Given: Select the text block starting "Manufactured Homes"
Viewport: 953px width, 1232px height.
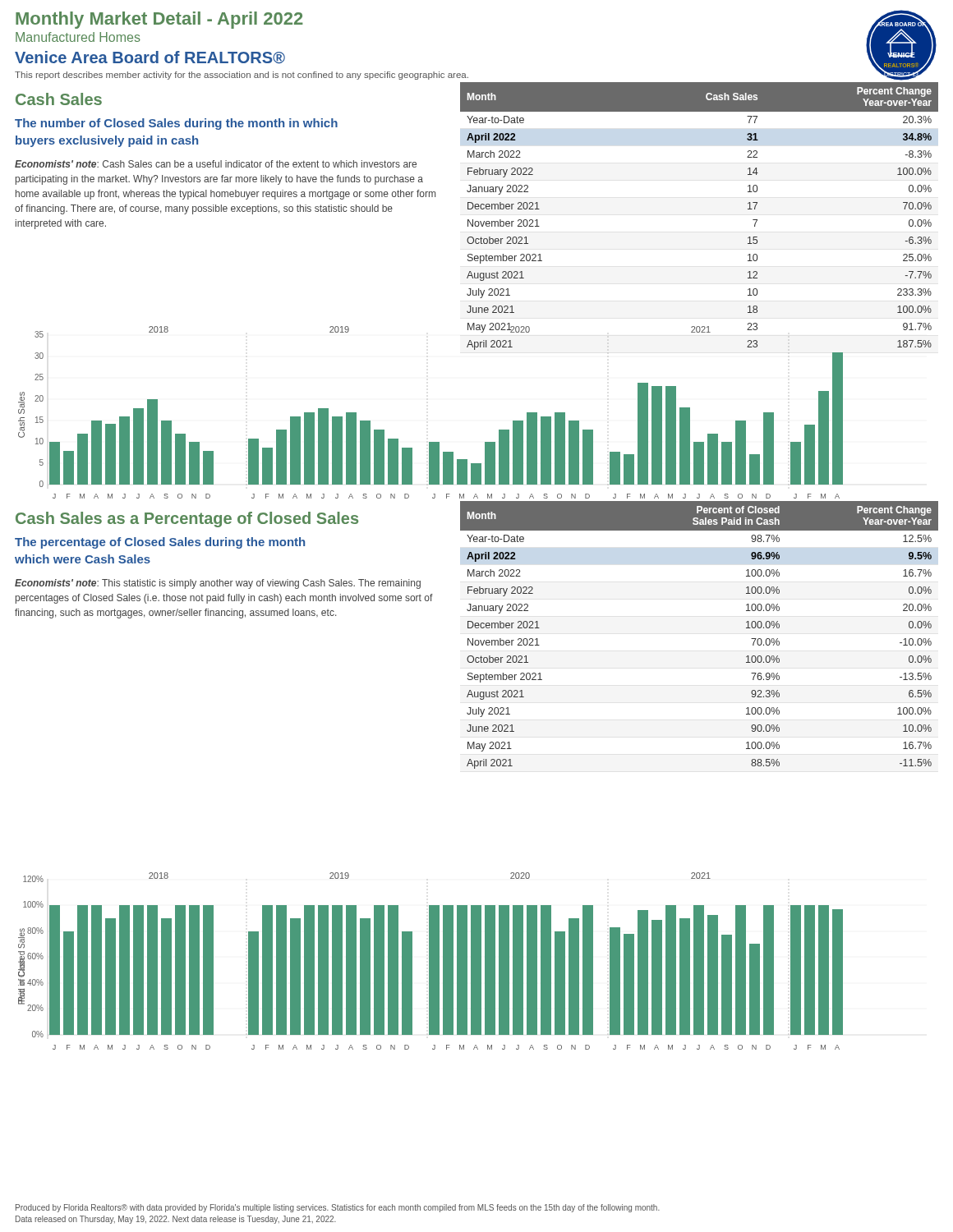Looking at the screenshot, I should [78, 38].
